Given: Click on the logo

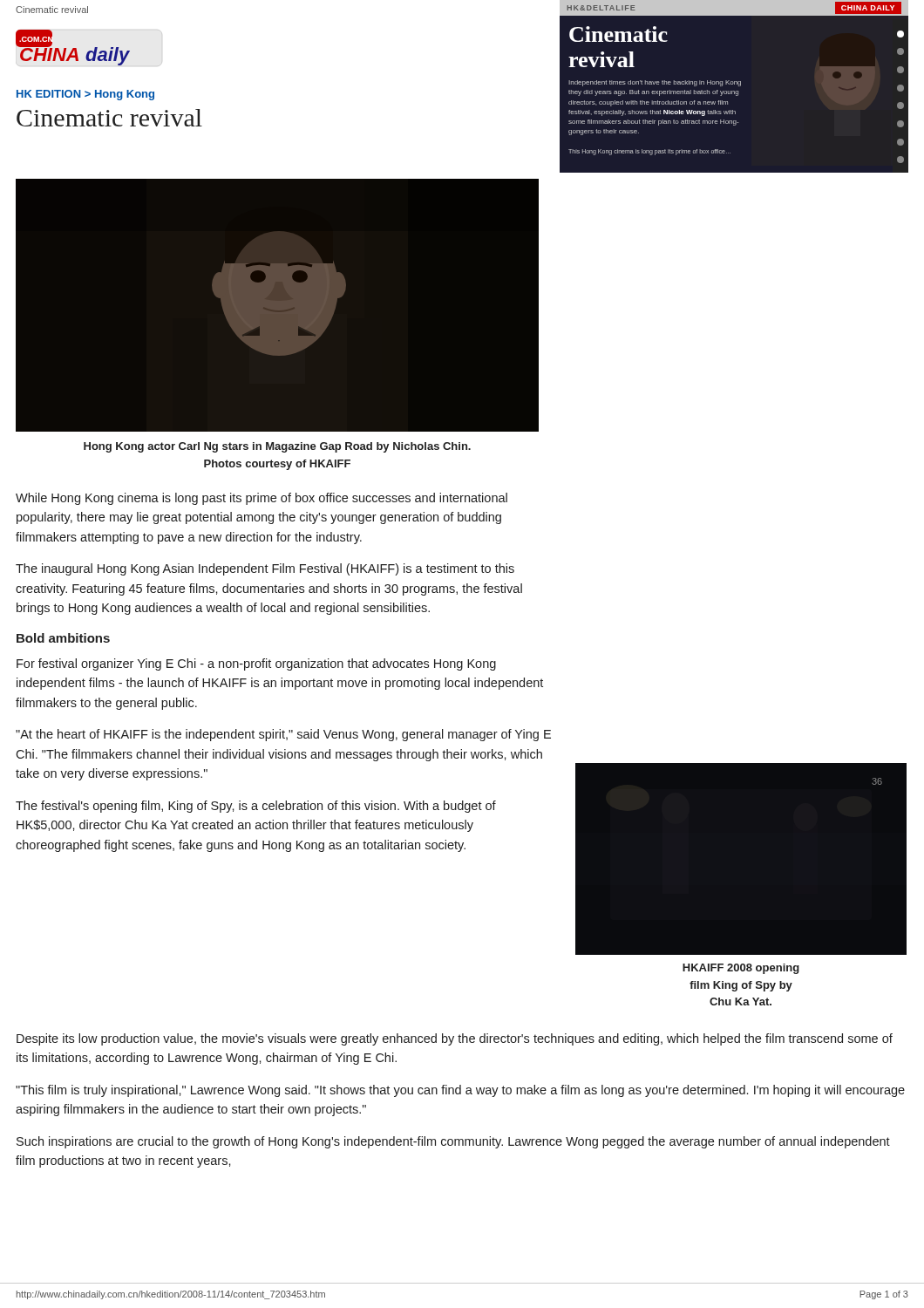Looking at the screenshot, I should pyautogui.click(x=94, y=50).
